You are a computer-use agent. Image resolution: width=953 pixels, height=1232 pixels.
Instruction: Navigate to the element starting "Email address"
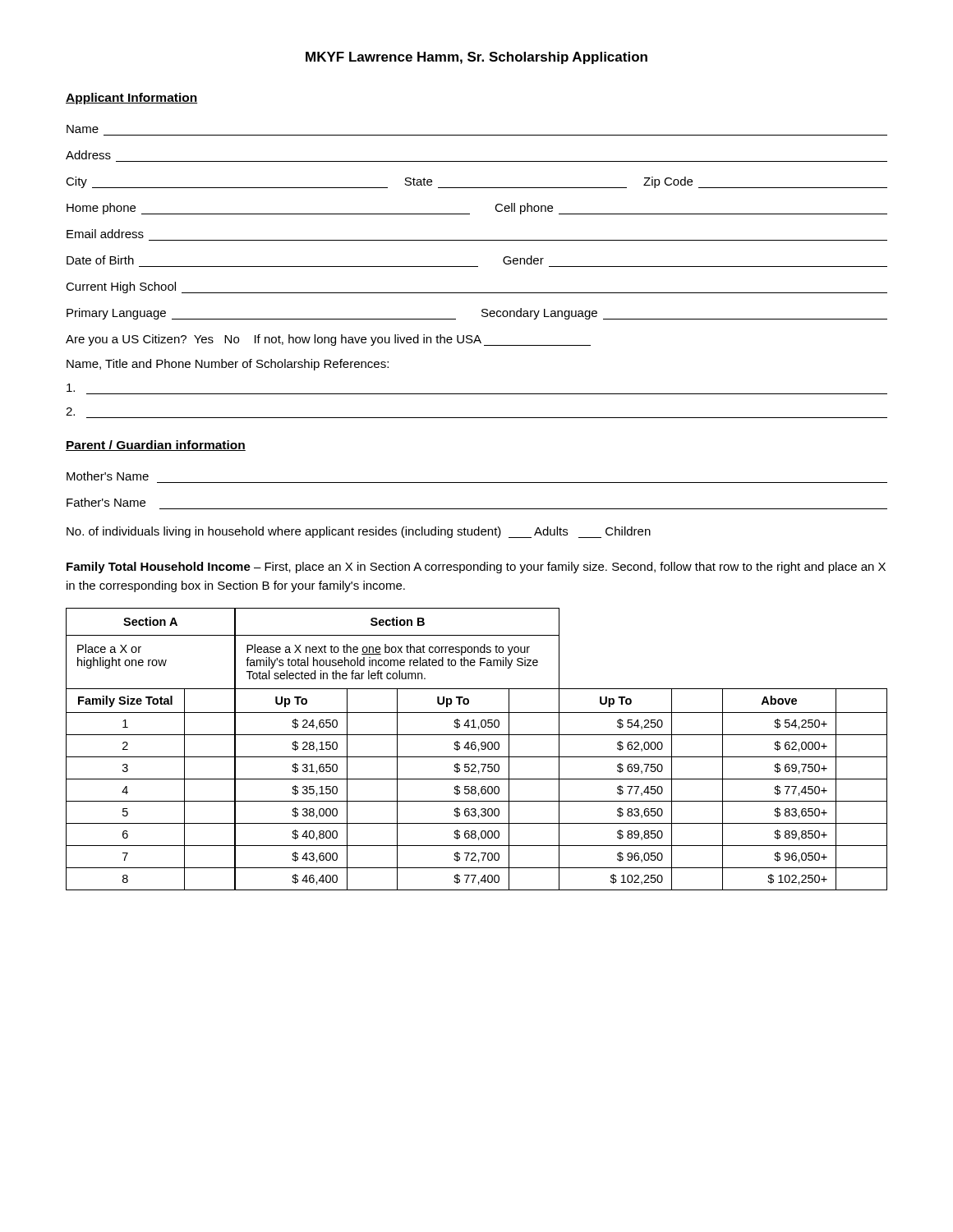click(476, 233)
